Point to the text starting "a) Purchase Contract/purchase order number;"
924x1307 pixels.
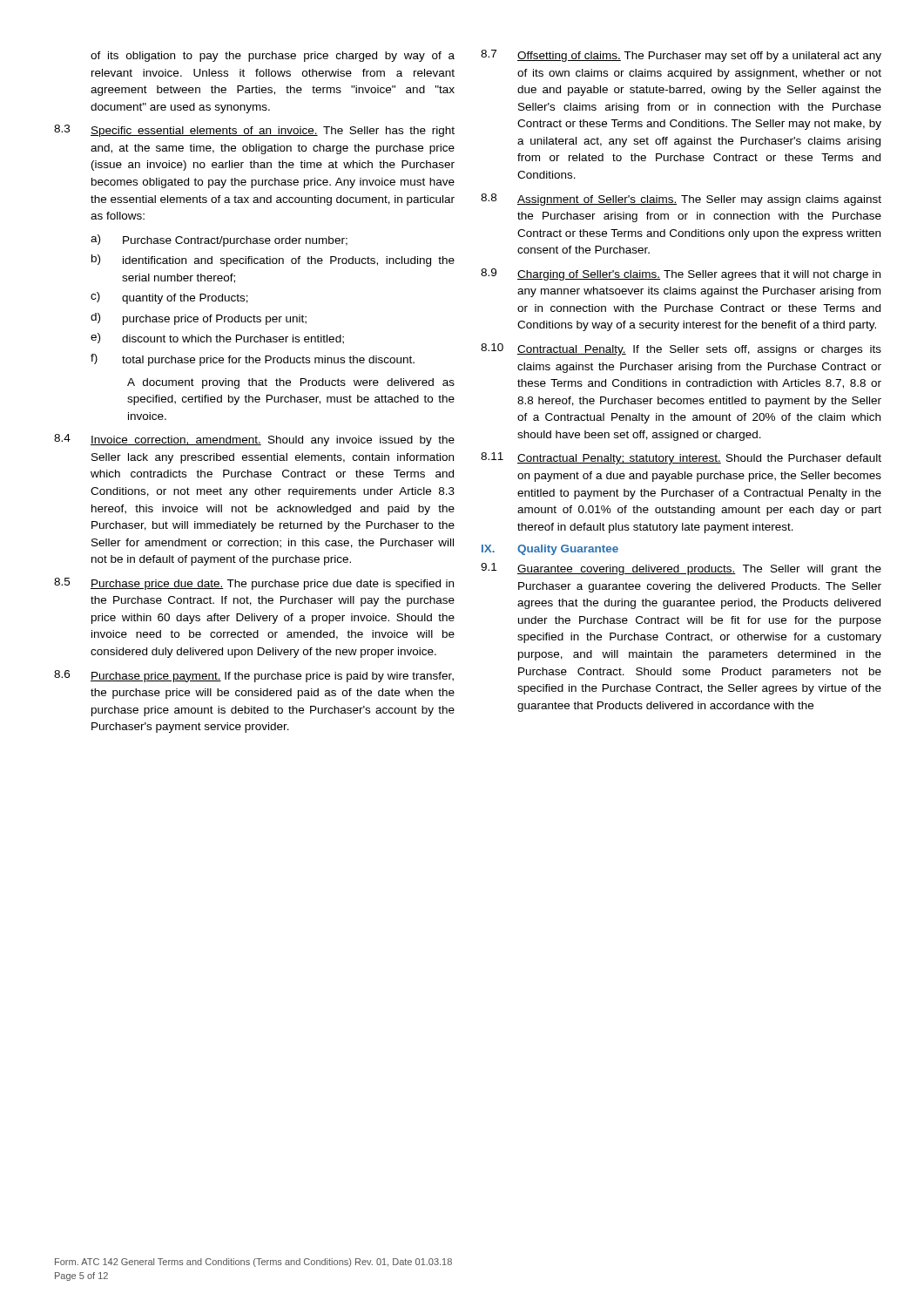click(273, 240)
